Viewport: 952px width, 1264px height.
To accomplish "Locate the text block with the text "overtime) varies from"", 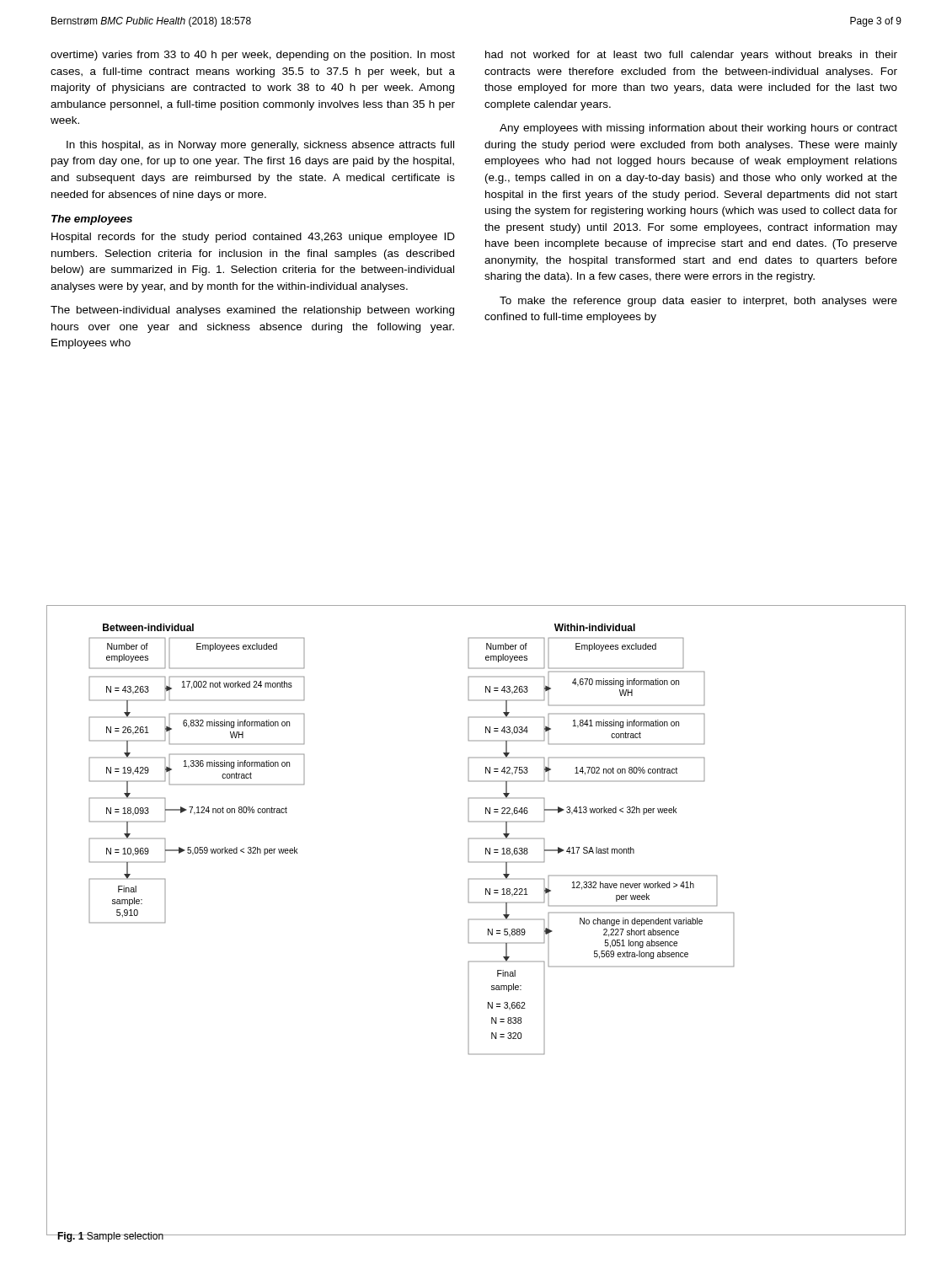I will click(253, 88).
